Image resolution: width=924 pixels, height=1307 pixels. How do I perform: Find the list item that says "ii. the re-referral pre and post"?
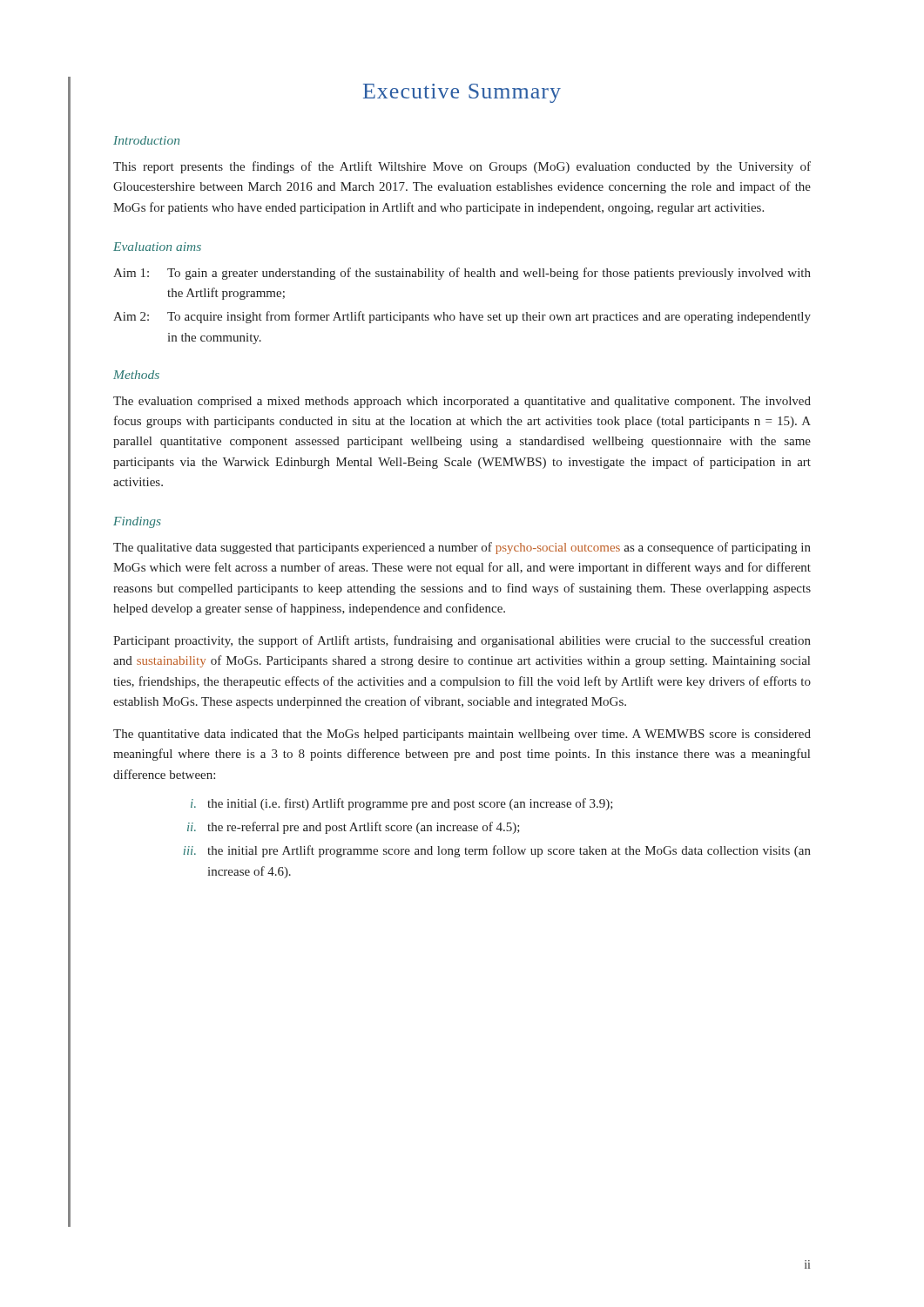point(488,827)
